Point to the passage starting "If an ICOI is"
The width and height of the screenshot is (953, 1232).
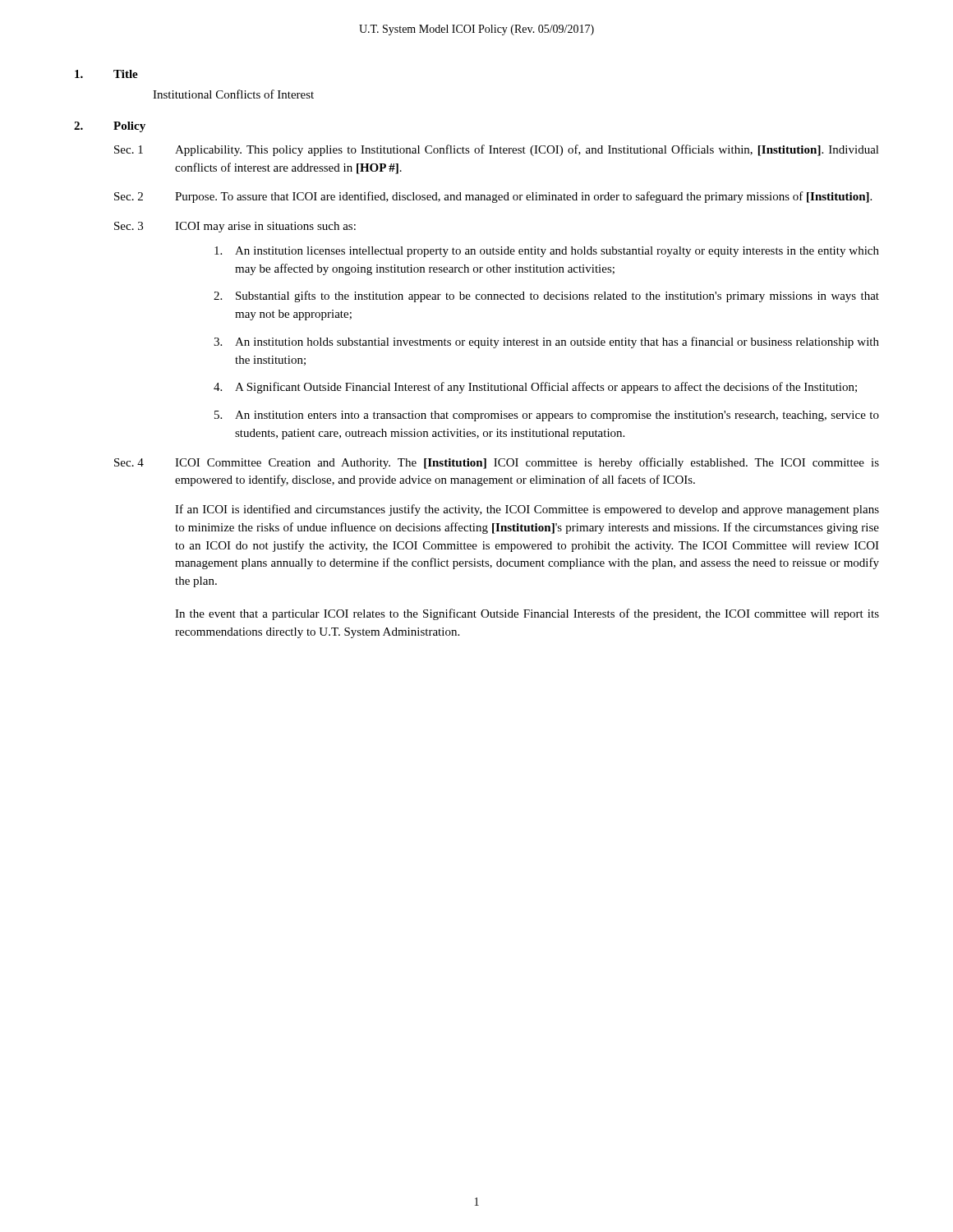point(527,545)
